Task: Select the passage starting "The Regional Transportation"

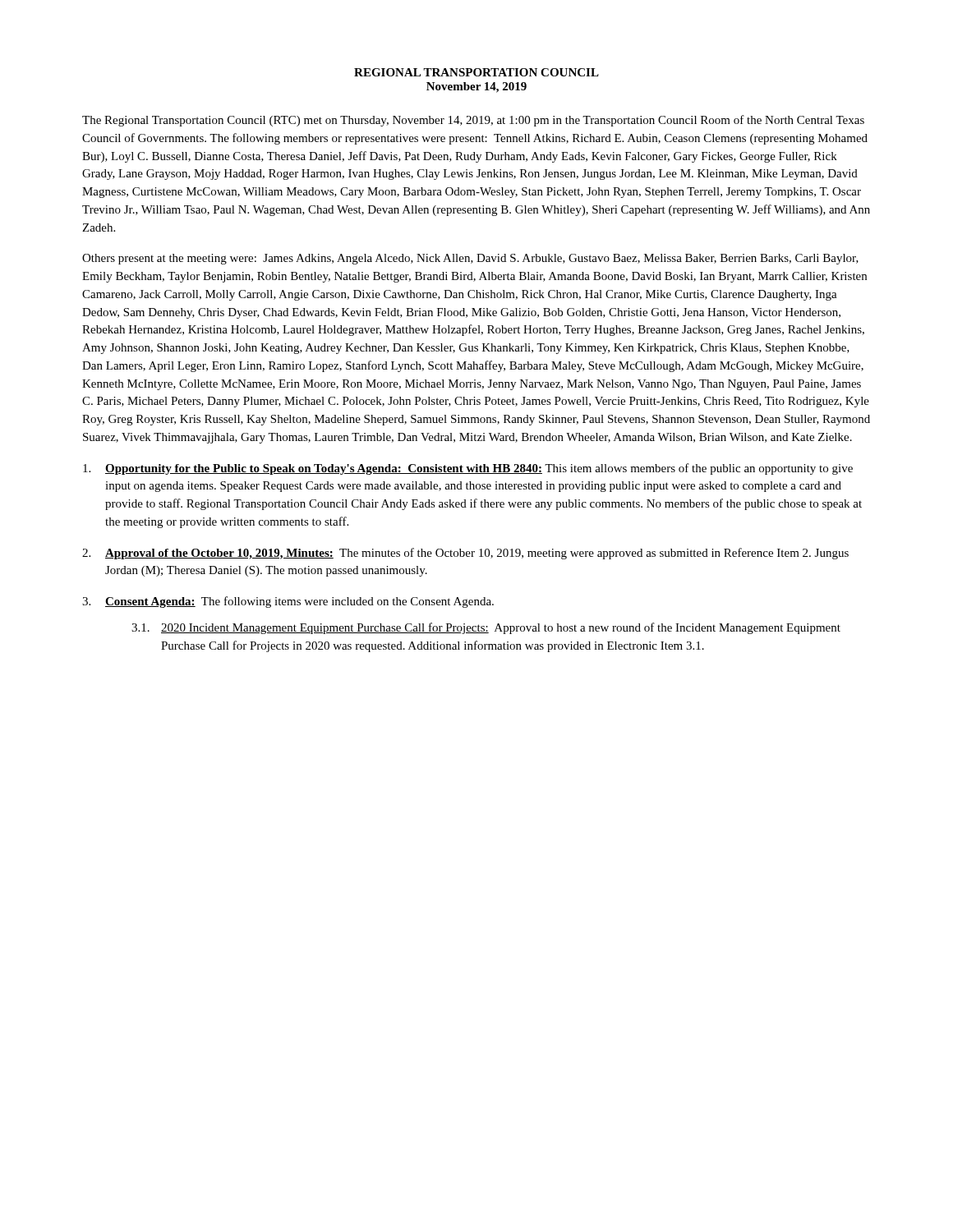Action: (476, 174)
